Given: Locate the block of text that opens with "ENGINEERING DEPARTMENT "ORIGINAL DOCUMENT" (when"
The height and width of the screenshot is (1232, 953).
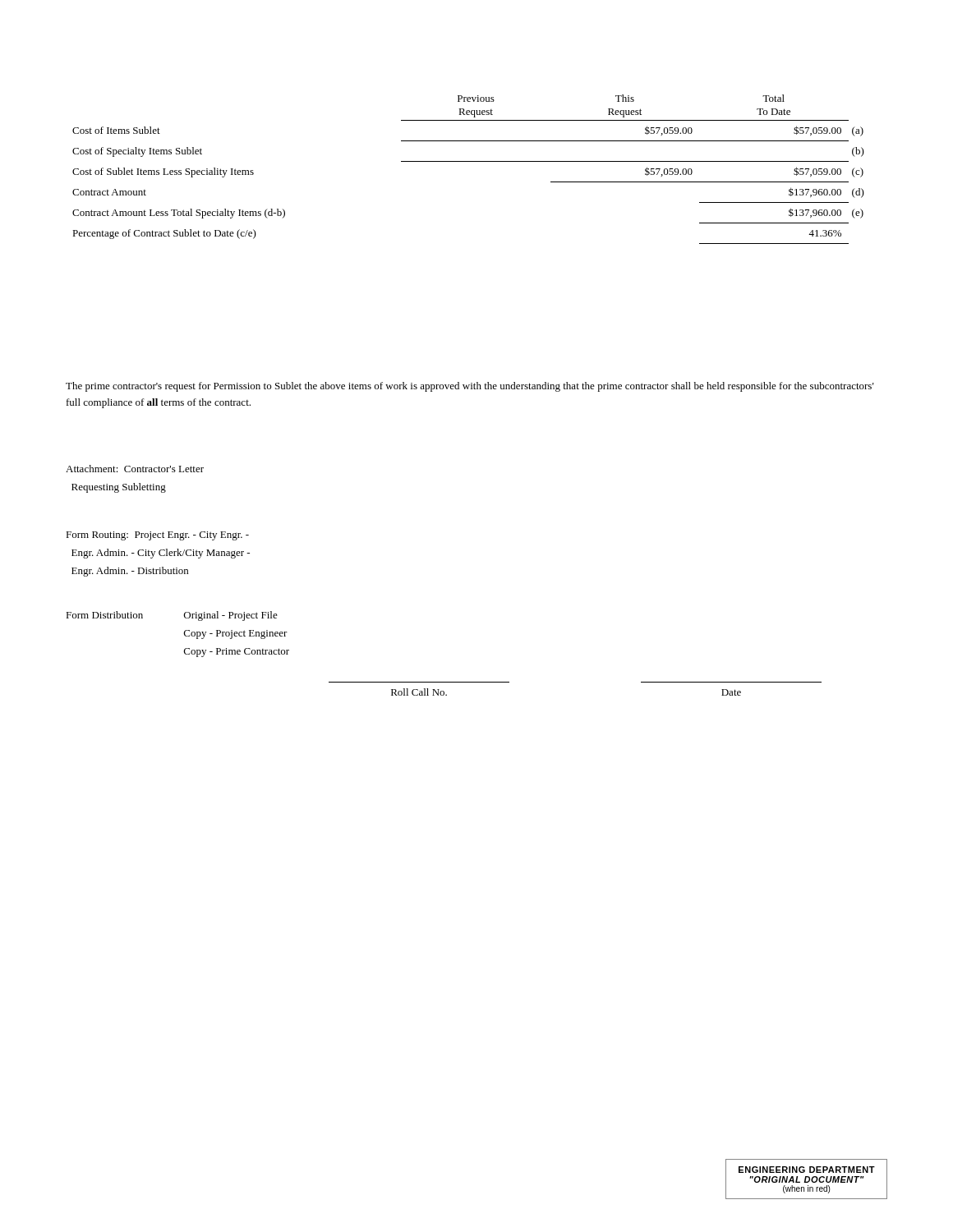Looking at the screenshot, I should pyautogui.click(x=806, y=1179).
